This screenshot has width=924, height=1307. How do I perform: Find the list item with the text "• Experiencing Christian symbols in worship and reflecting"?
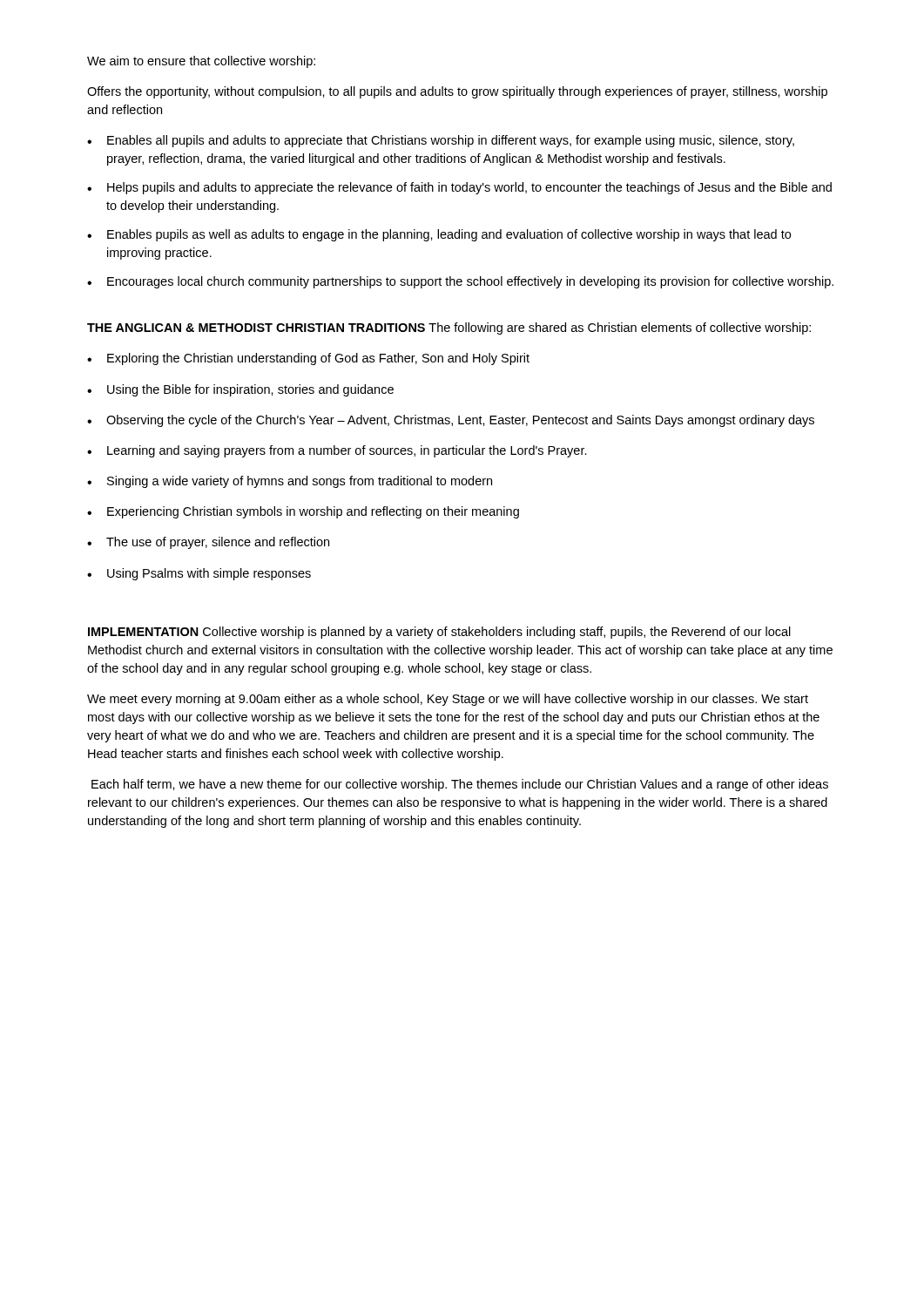pyautogui.click(x=462, y=513)
